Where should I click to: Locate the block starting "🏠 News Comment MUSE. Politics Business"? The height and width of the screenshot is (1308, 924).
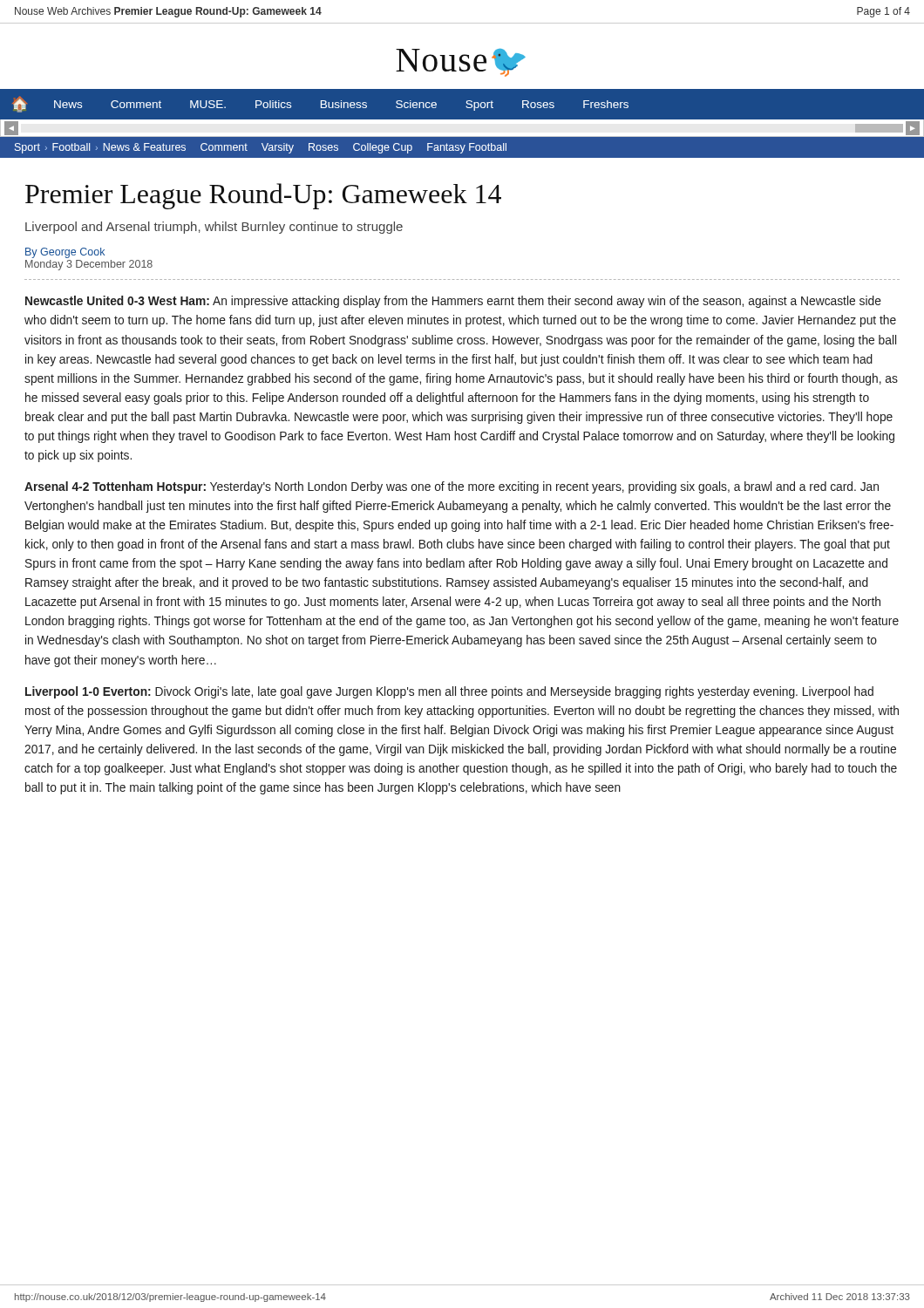tap(321, 104)
